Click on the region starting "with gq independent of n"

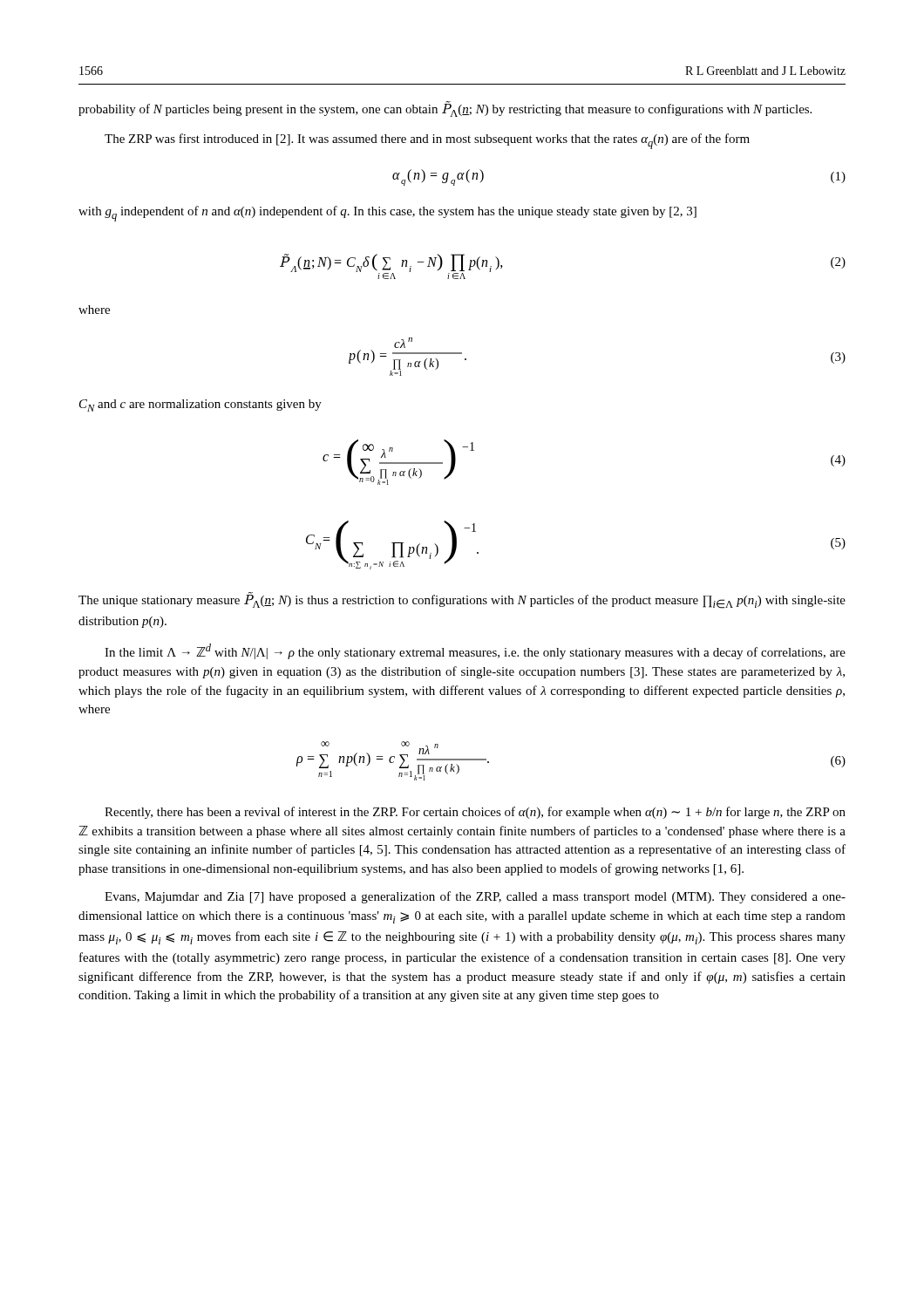point(462,213)
